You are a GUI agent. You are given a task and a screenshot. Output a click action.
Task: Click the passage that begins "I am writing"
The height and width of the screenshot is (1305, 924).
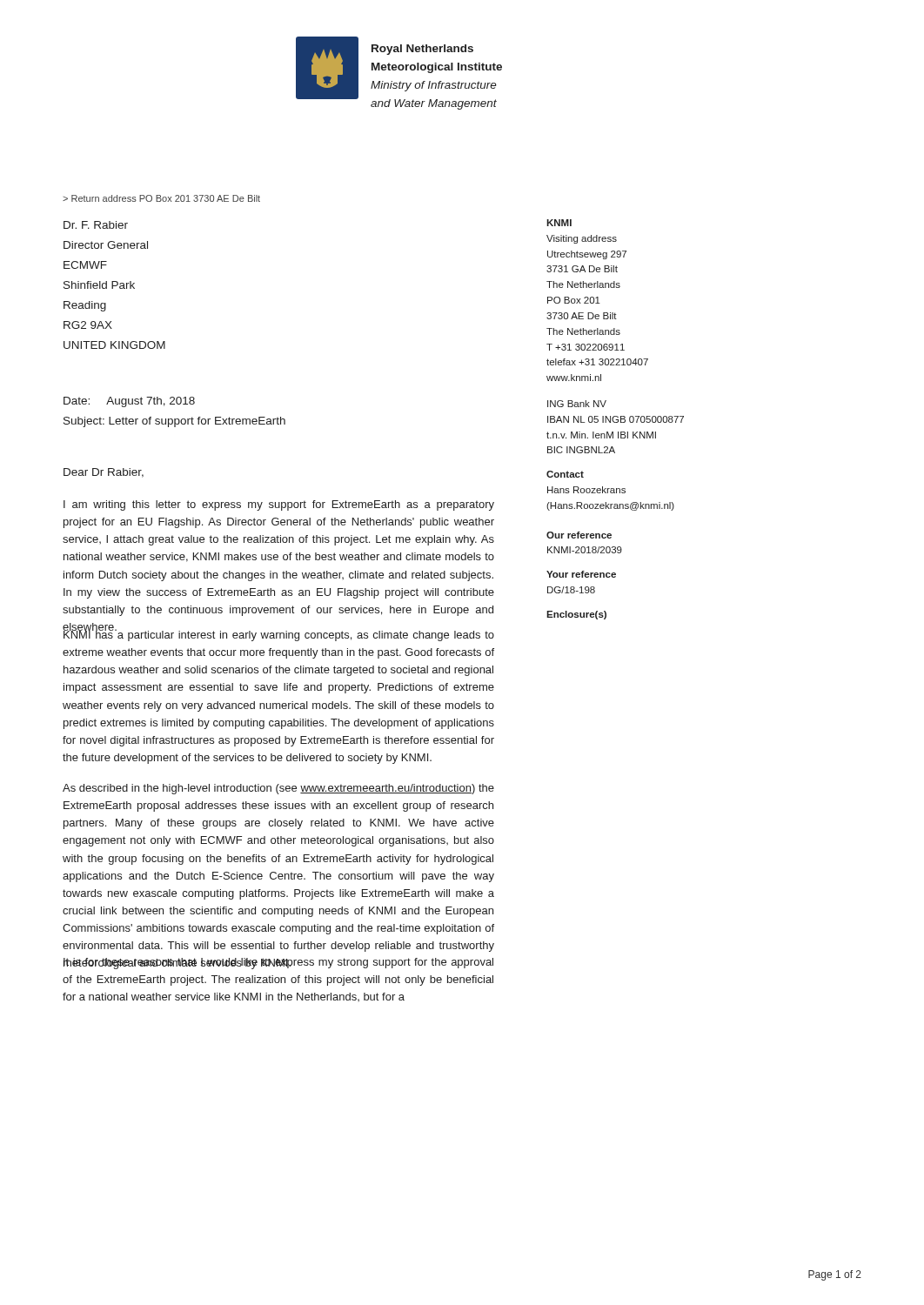pyautogui.click(x=278, y=565)
